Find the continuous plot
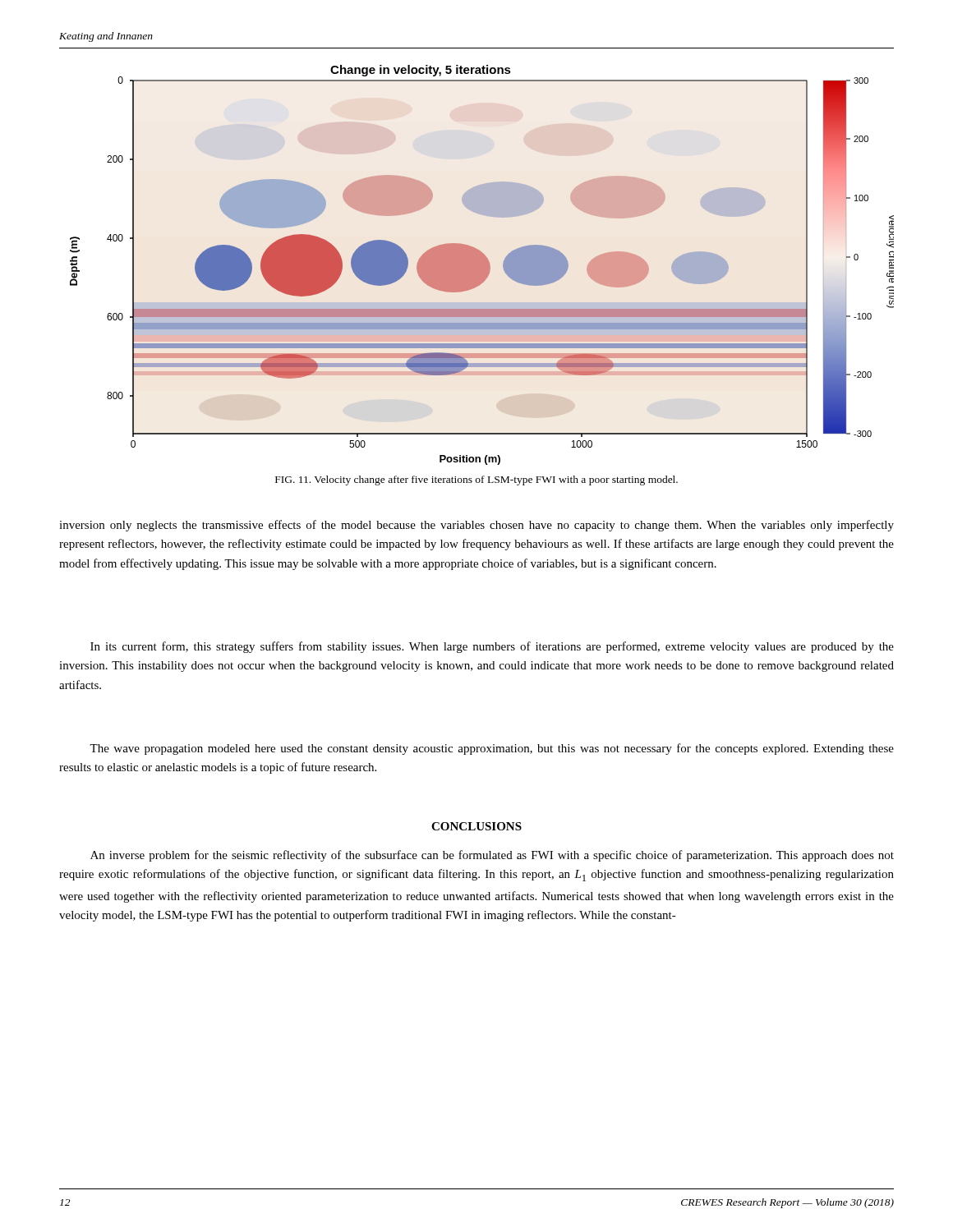The width and height of the screenshot is (953, 1232). point(476,271)
